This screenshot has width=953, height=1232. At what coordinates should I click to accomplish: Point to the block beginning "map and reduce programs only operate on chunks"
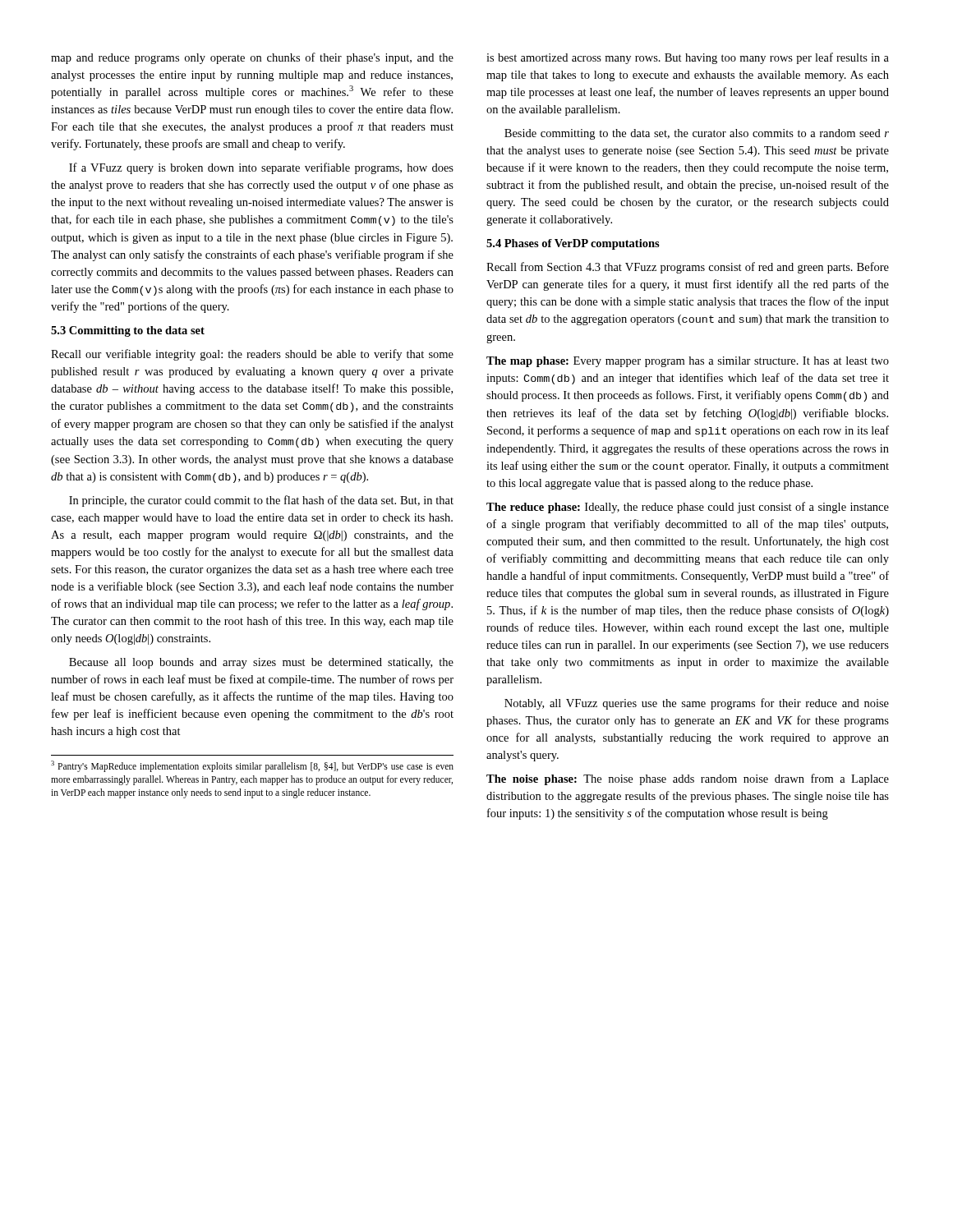252,101
